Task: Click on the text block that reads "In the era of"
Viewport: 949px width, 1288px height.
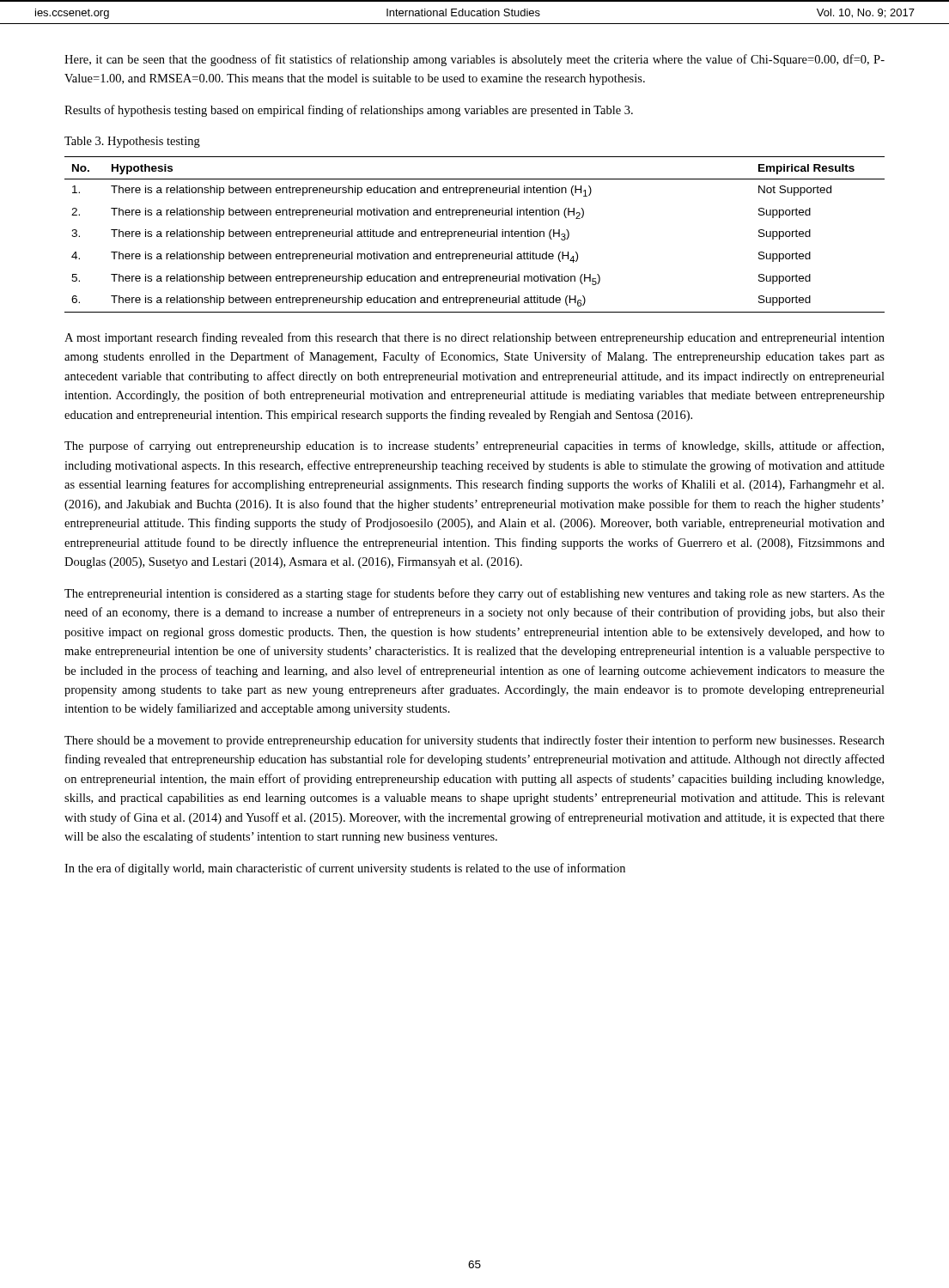Action: pos(474,868)
